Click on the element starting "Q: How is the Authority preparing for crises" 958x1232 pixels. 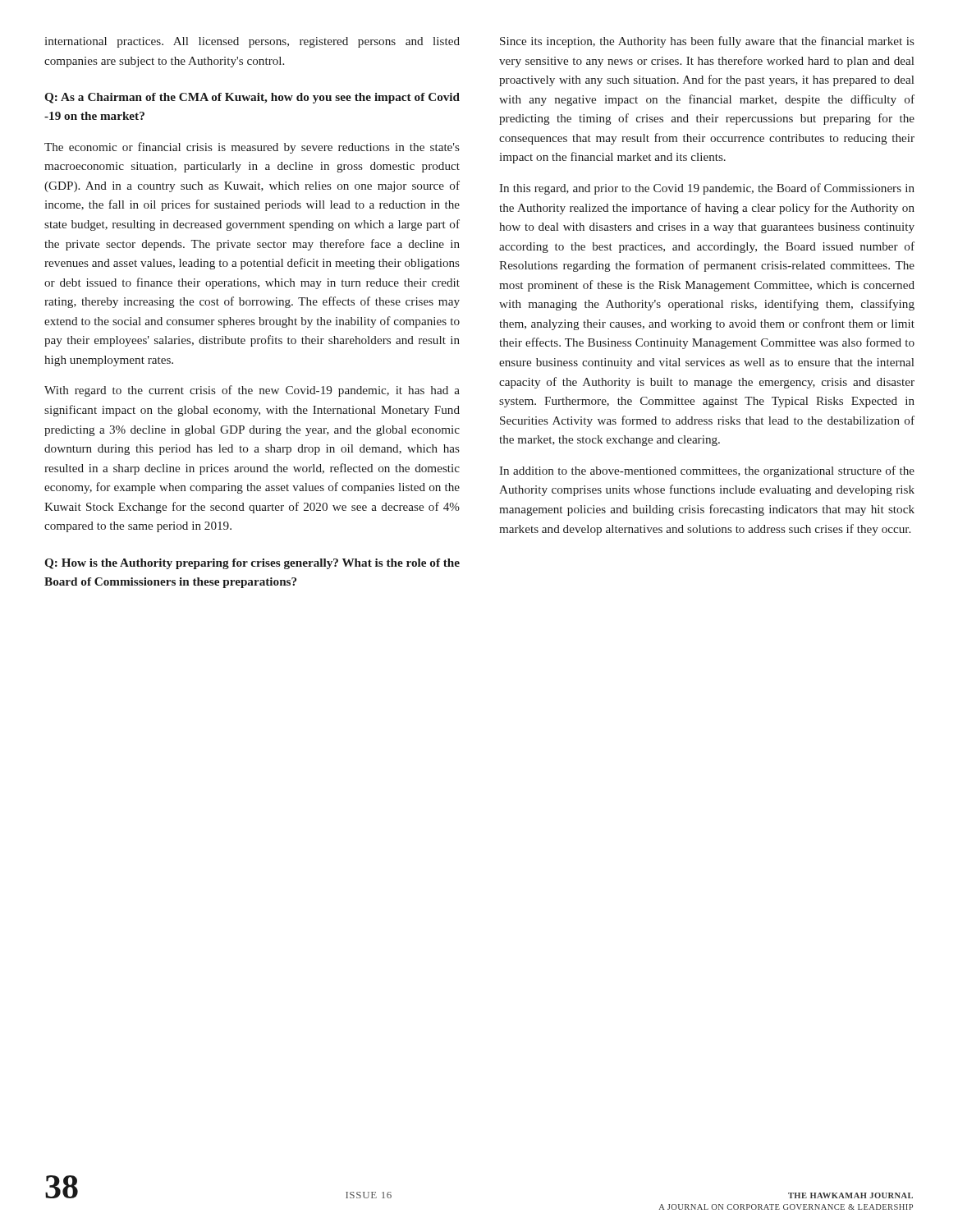[252, 572]
